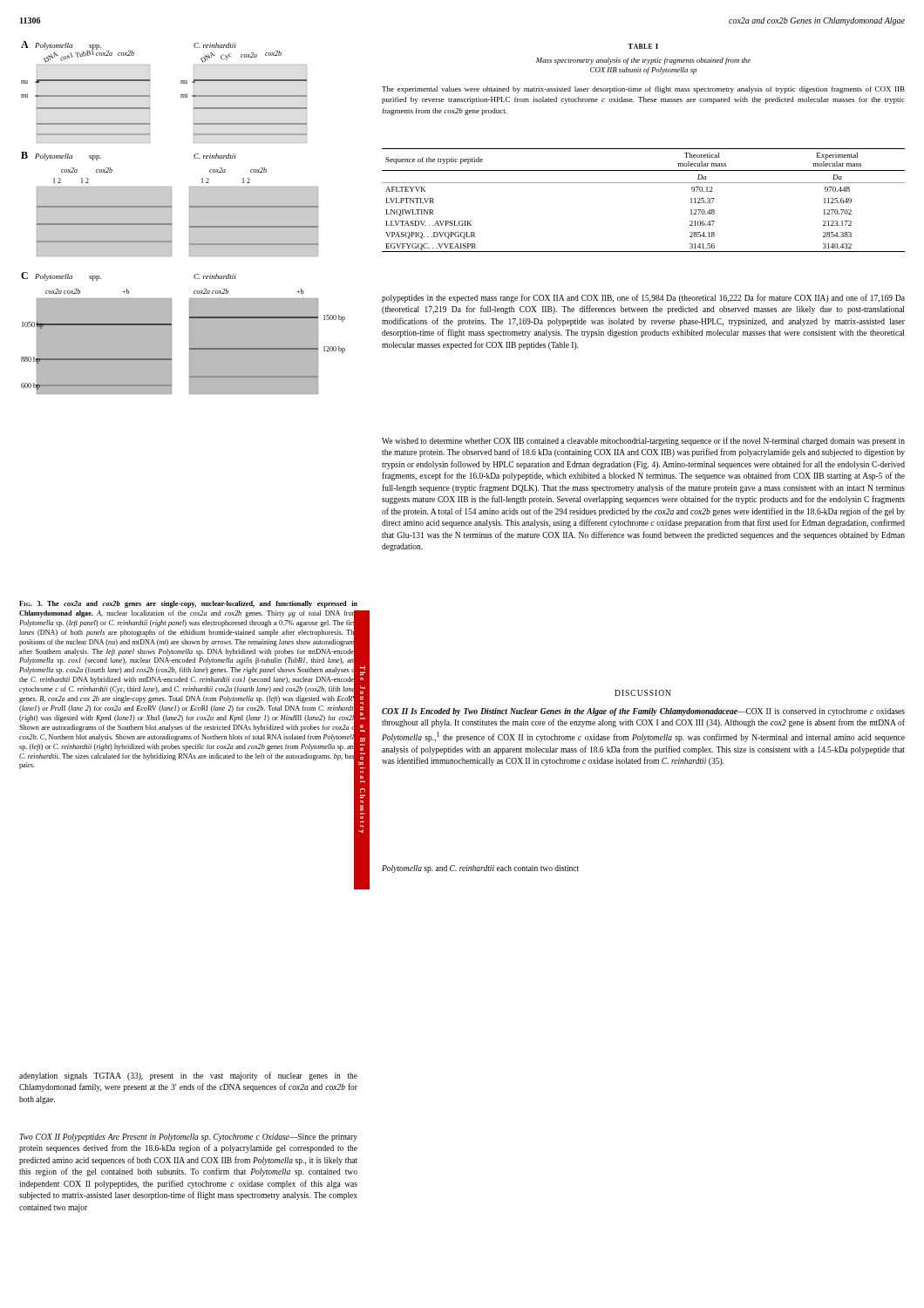Image resolution: width=924 pixels, height=1308 pixels.
Task: Click on the text block that says "Two COX II"
Action: click(x=188, y=1172)
